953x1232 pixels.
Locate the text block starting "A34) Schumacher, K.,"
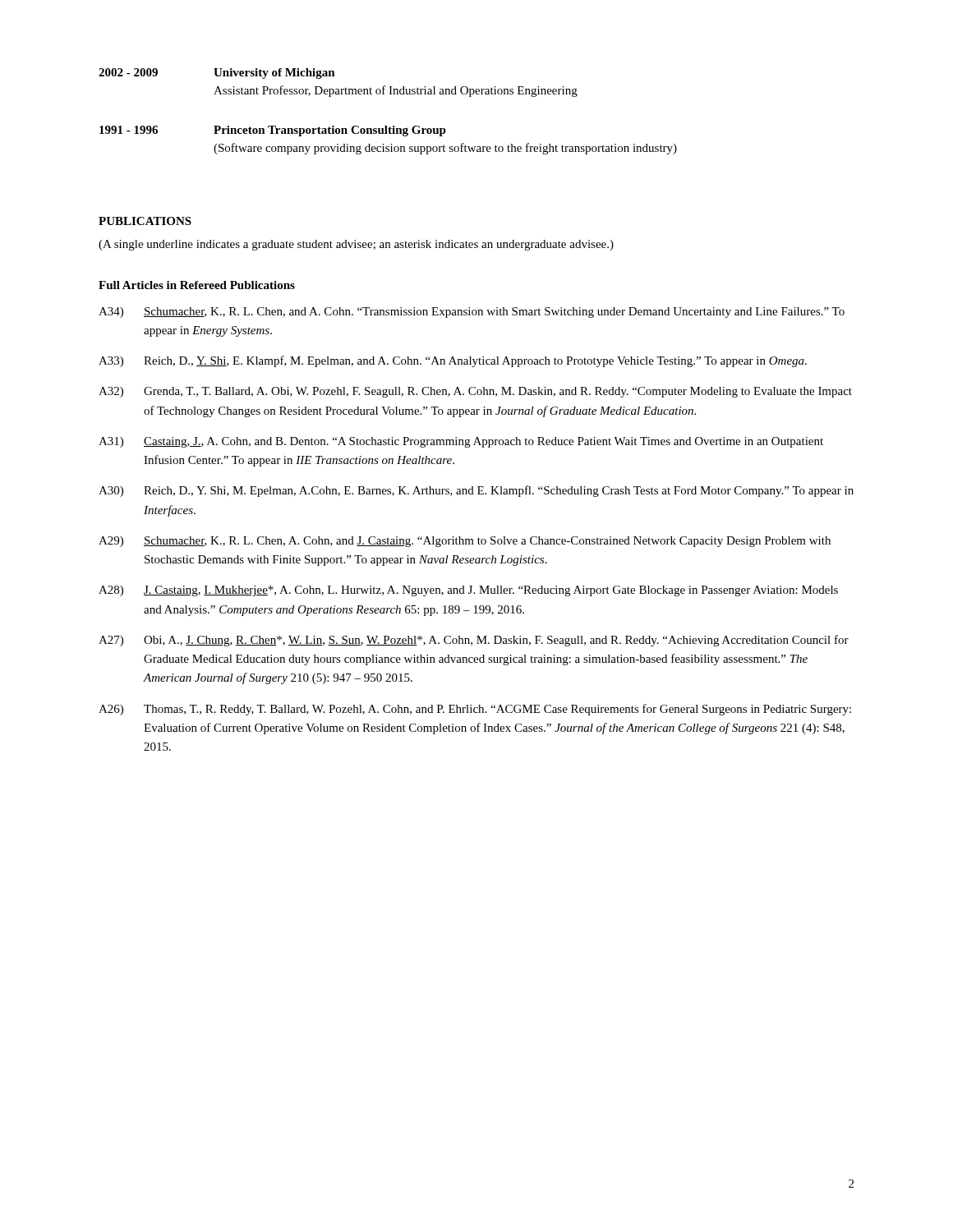tap(476, 321)
